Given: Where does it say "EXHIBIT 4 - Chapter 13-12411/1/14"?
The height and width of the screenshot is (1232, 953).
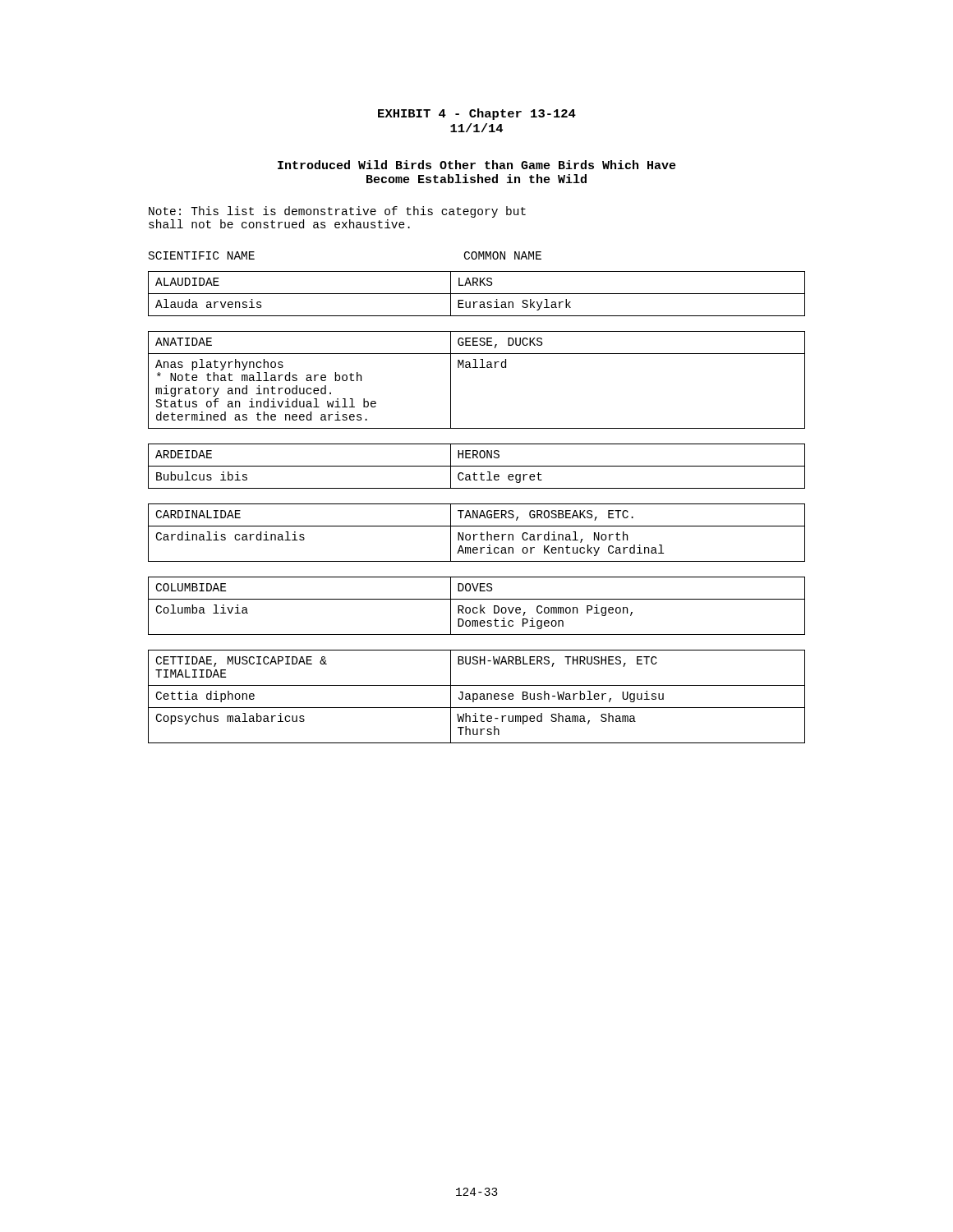Looking at the screenshot, I should click(476, 122).
